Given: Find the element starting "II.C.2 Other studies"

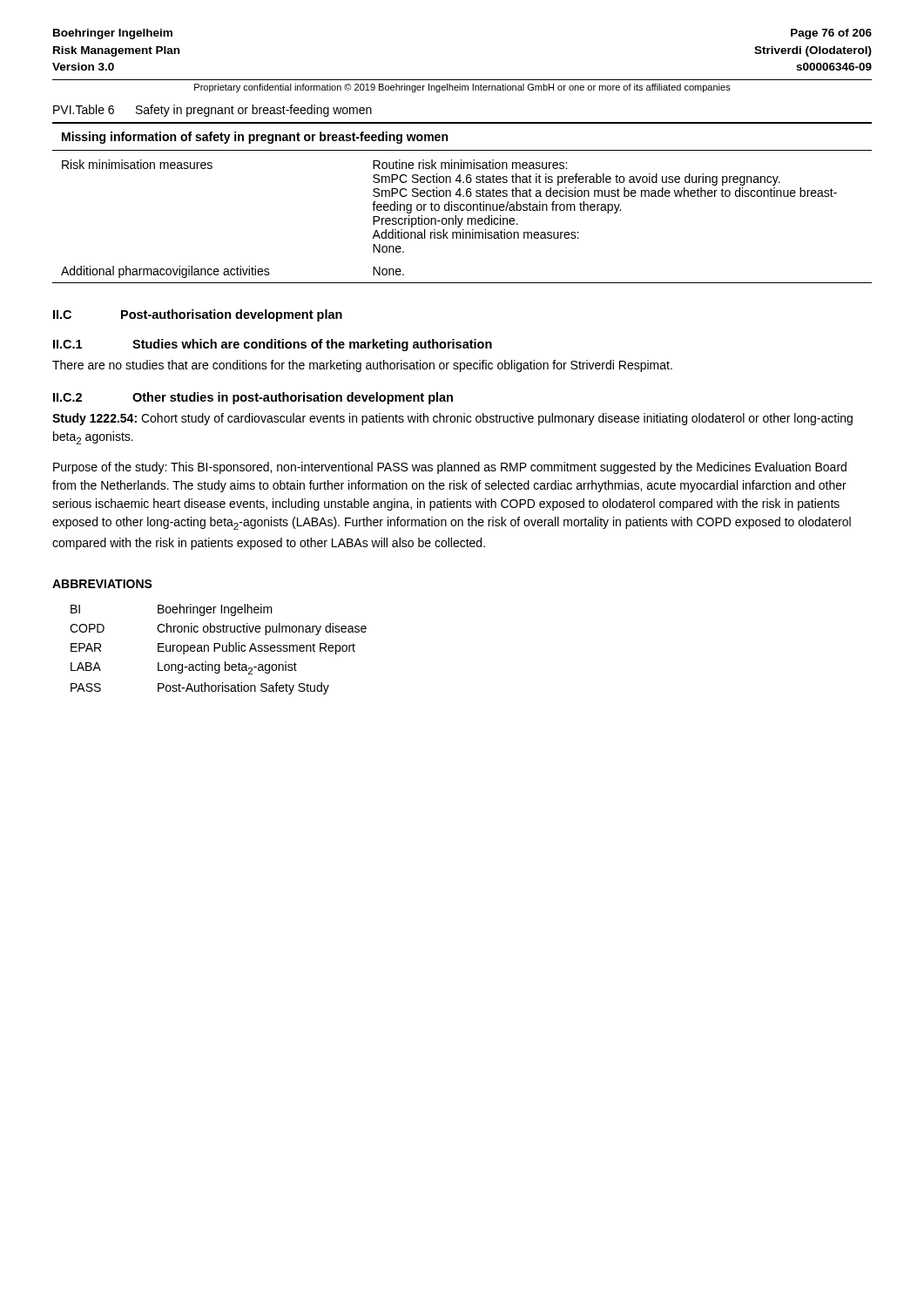Looking at the screenshot, I should pyautogui.click(x=253, y=397).
